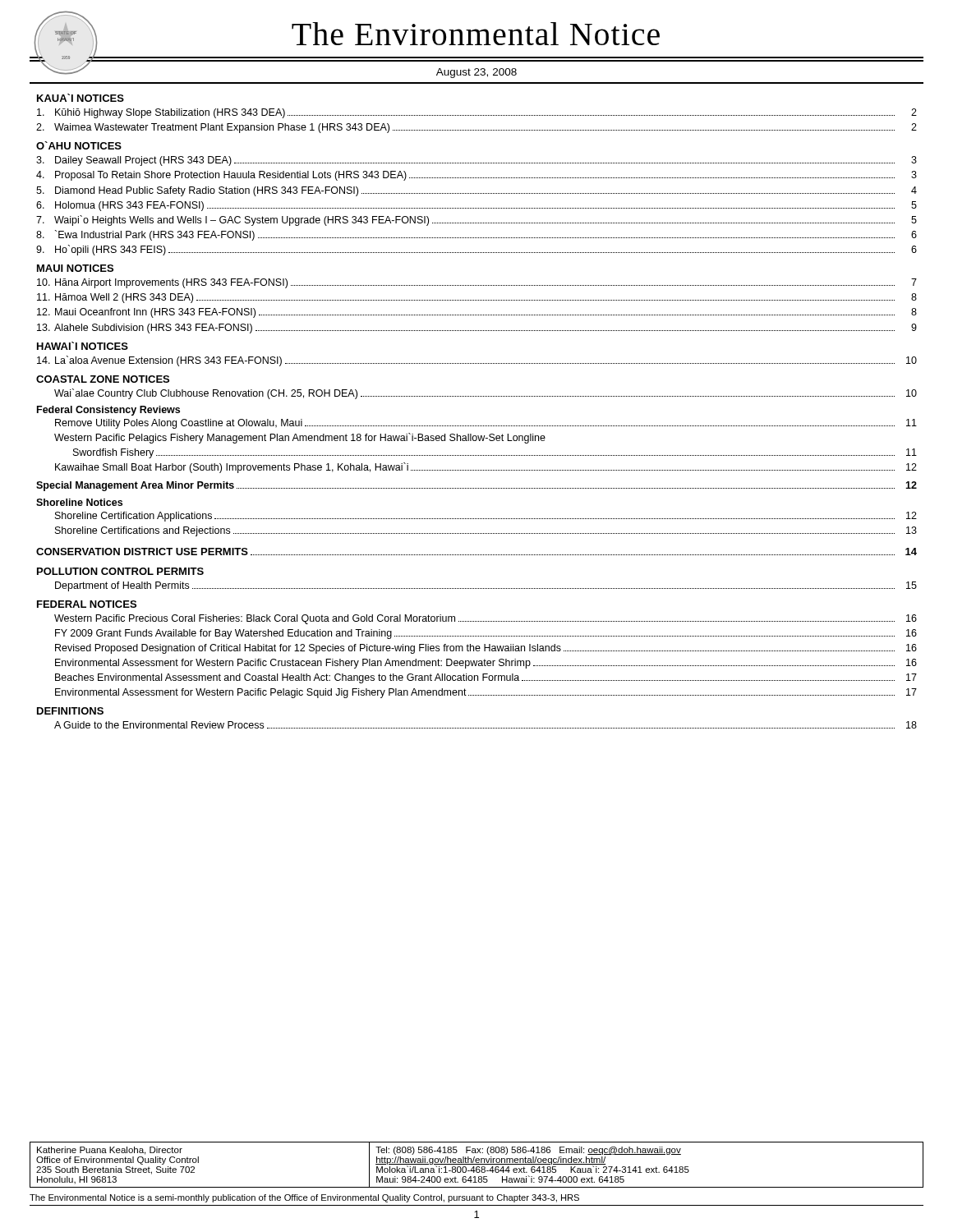This screenshot has height=1232, width=953.
Task: Select the text starting "Federal Consistency Reviews"
Action: tap(108, 410)
